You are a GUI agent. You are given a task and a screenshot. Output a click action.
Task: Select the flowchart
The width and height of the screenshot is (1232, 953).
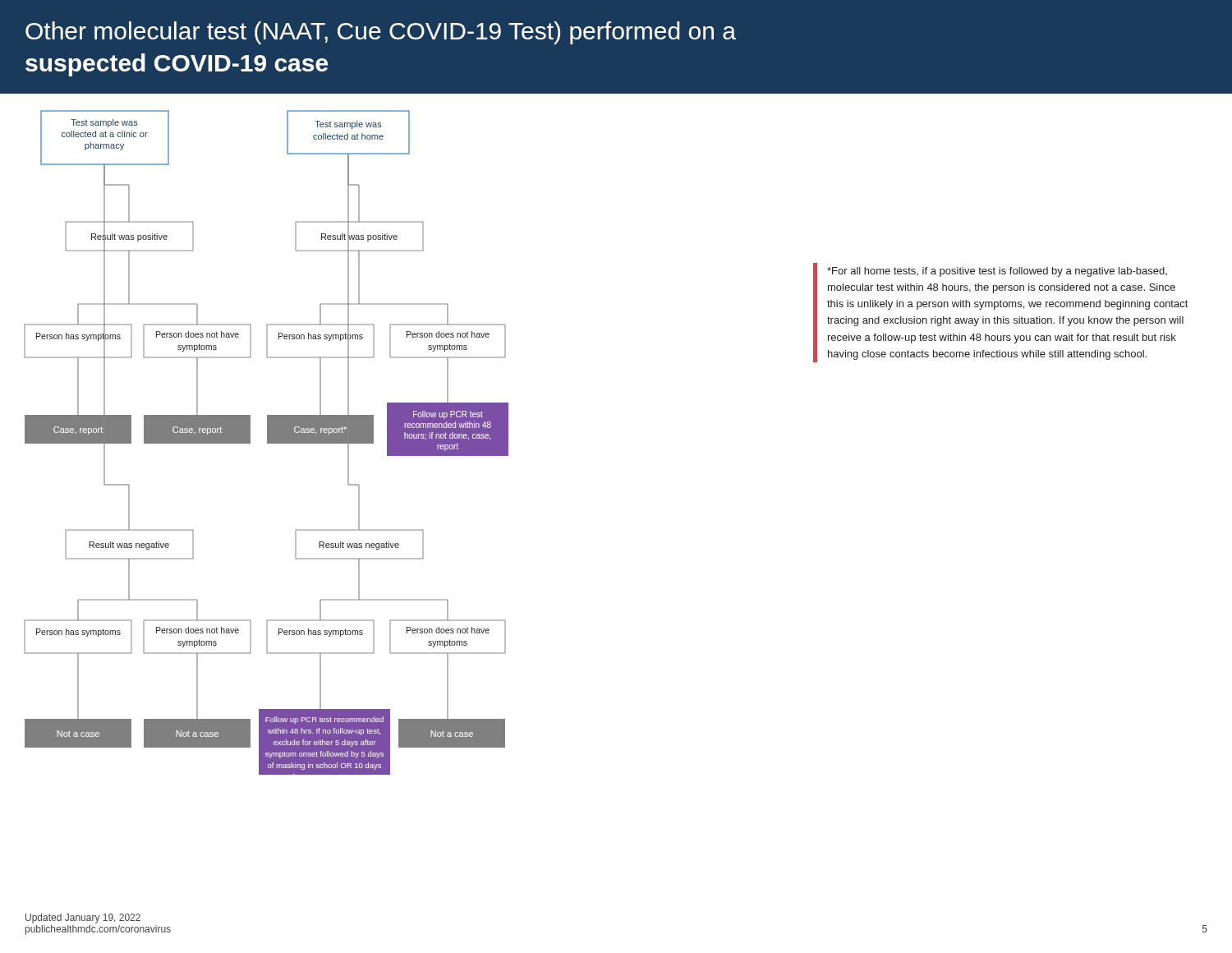pos(402,485)
